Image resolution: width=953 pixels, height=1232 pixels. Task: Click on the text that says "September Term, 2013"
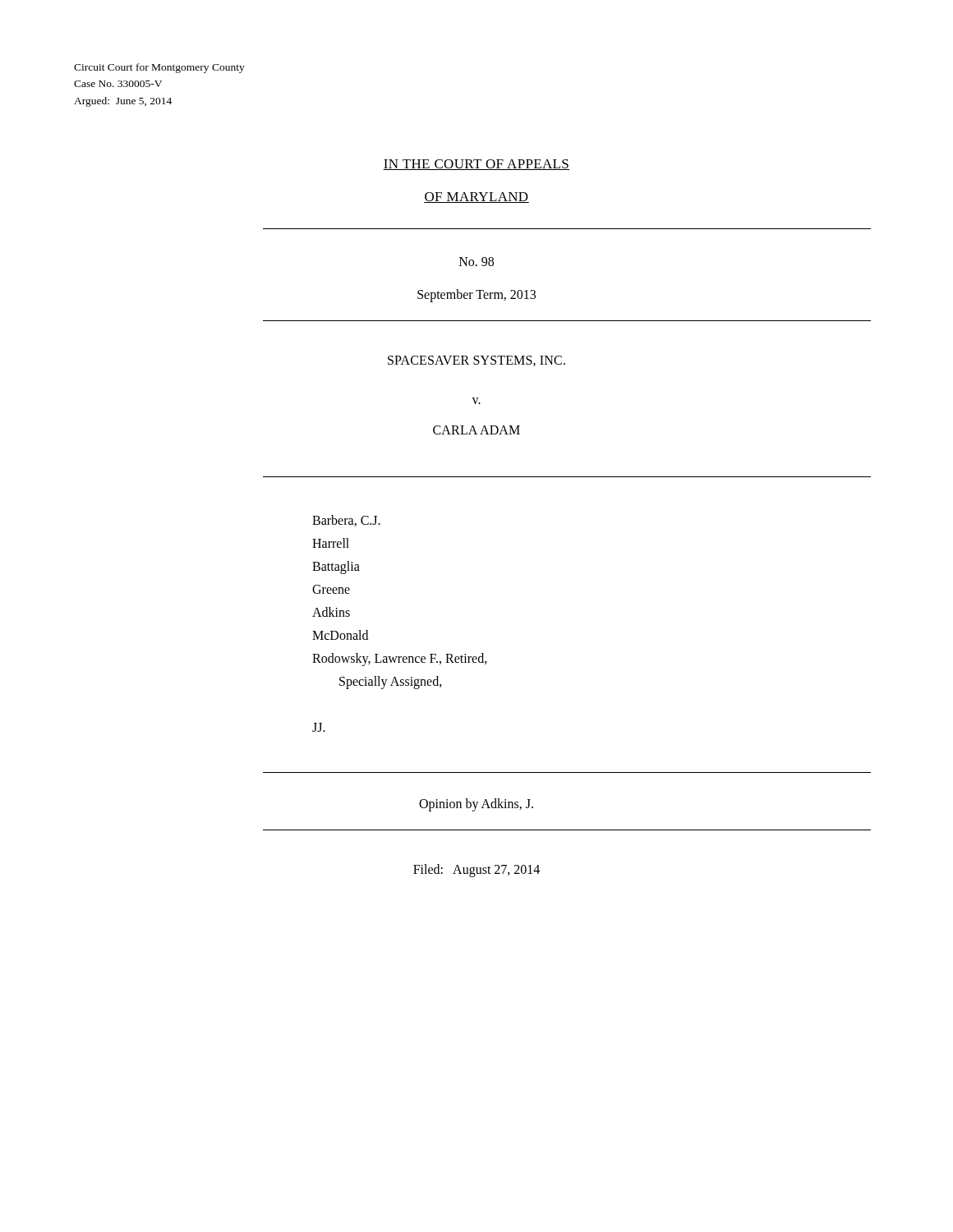[476, 294]
